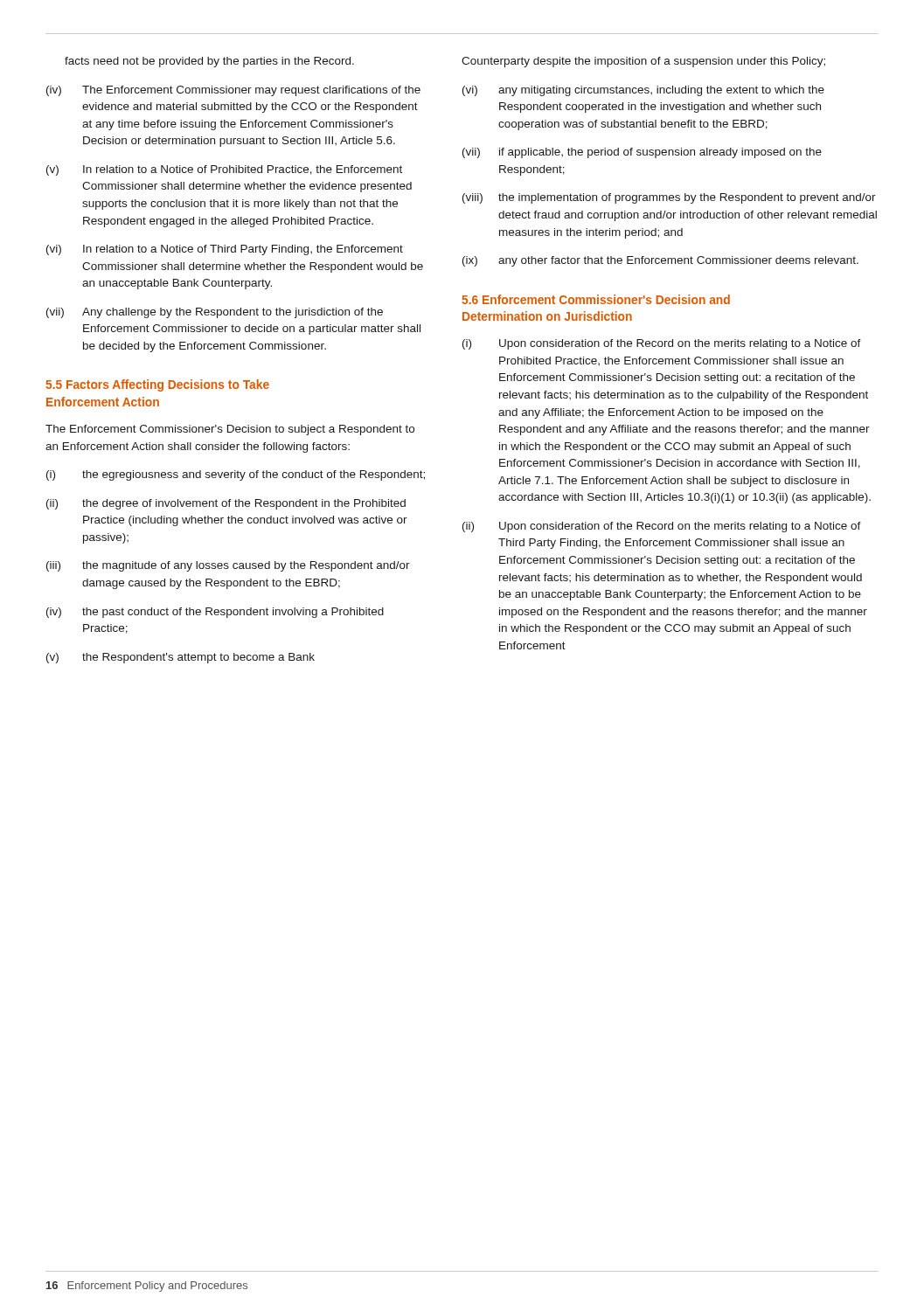The width and height of the screenshot is (924, 1311).
Task: Find the list item with the text "(iii) the magnitude of any losses caused"
Action: click(238, 574)
